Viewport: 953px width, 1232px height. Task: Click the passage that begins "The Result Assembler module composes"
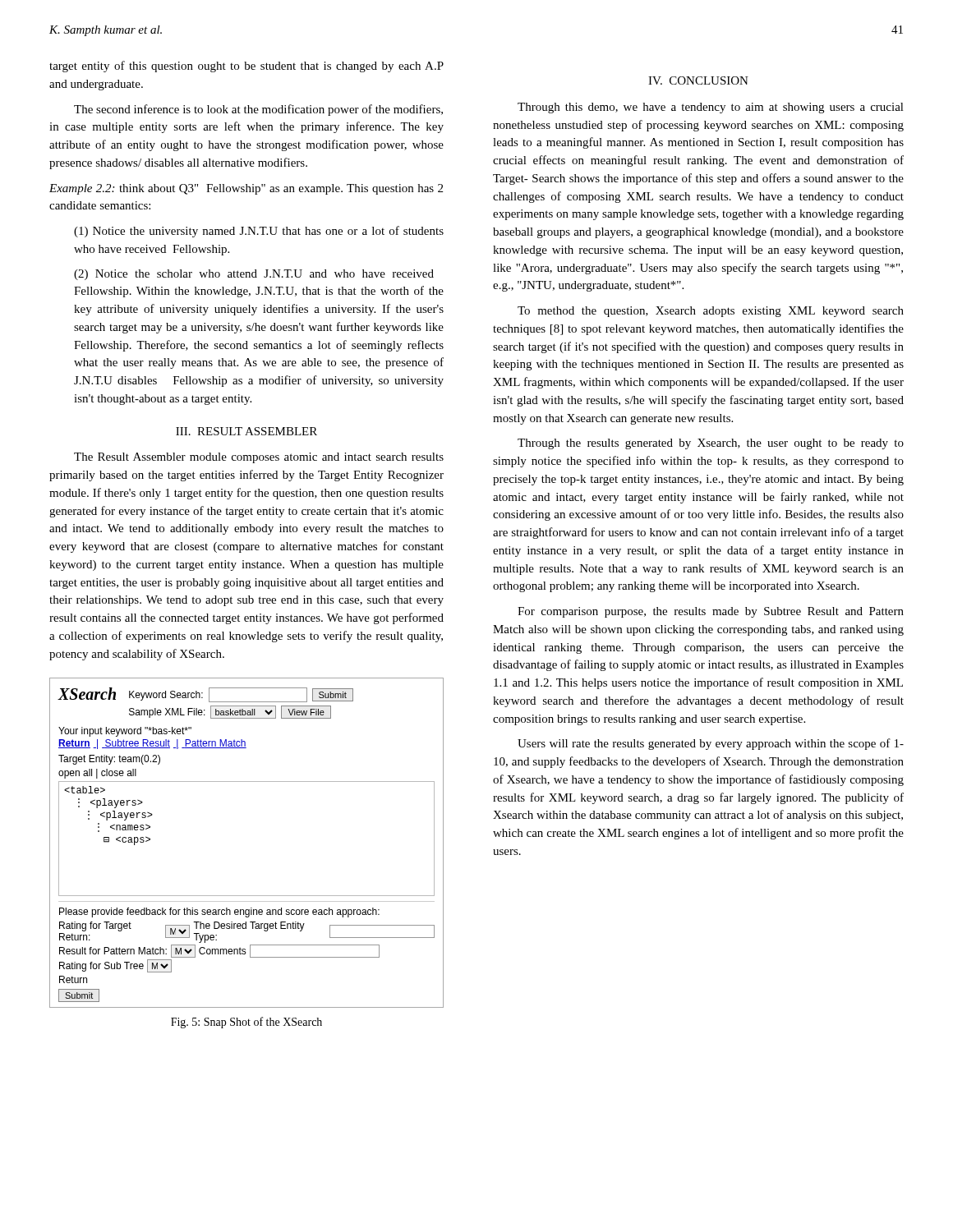click(x=246, y=556)
